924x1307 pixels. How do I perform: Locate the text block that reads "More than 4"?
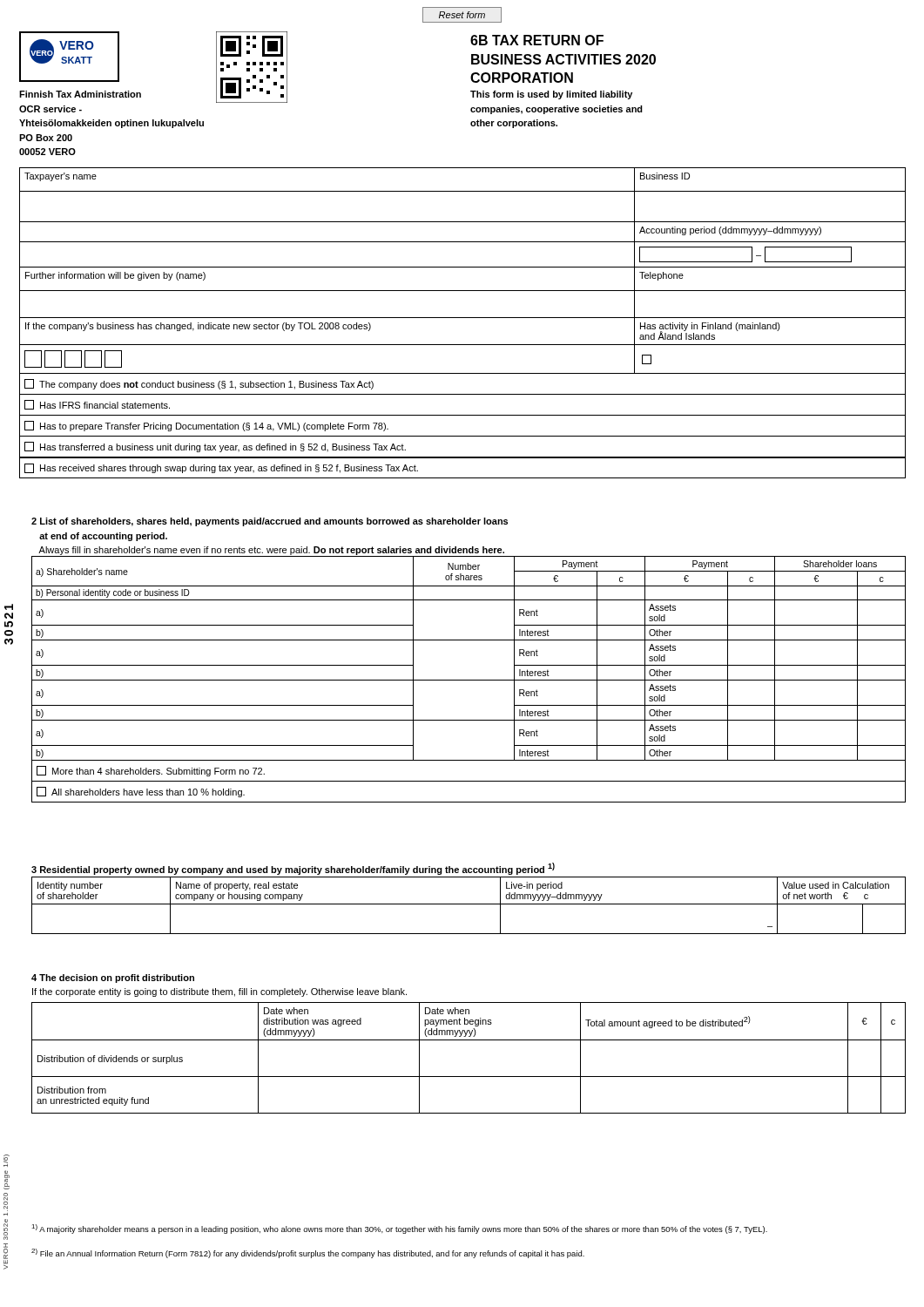(x=151, y=771)
